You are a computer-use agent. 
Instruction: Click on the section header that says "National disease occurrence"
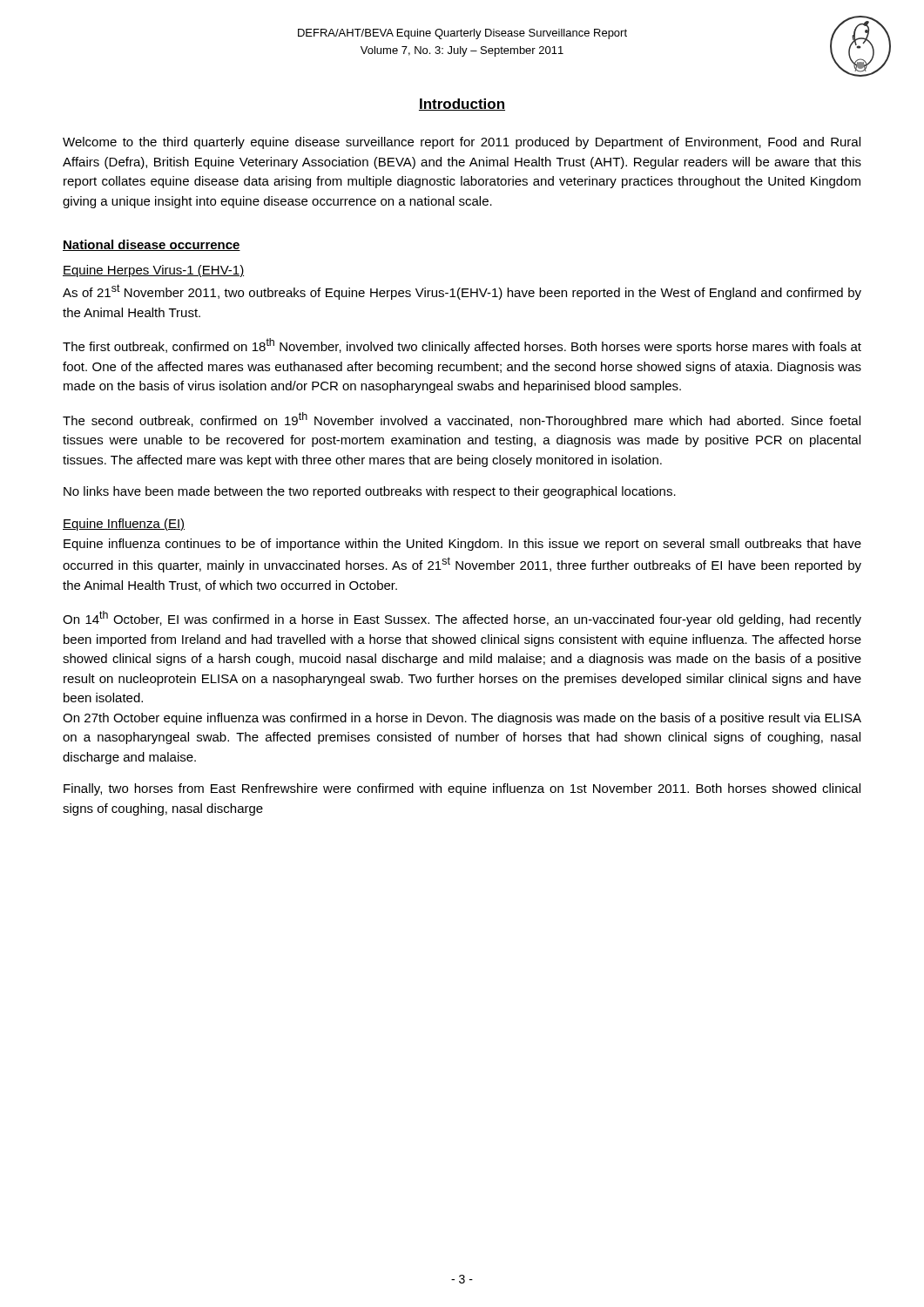pos(151,244)
